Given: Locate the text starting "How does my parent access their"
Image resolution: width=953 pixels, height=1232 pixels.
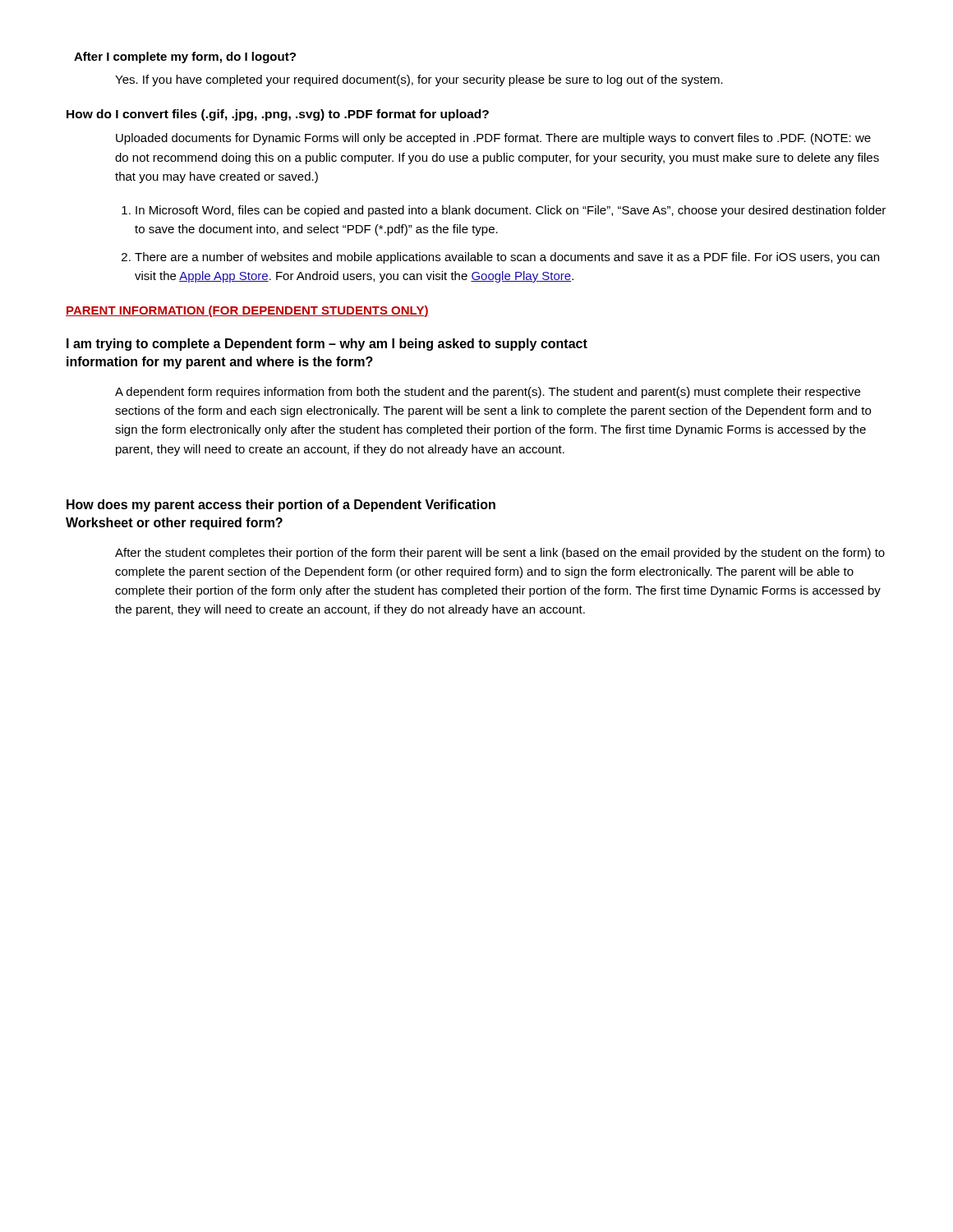Looking at the screenshot, I should point(281,514).
